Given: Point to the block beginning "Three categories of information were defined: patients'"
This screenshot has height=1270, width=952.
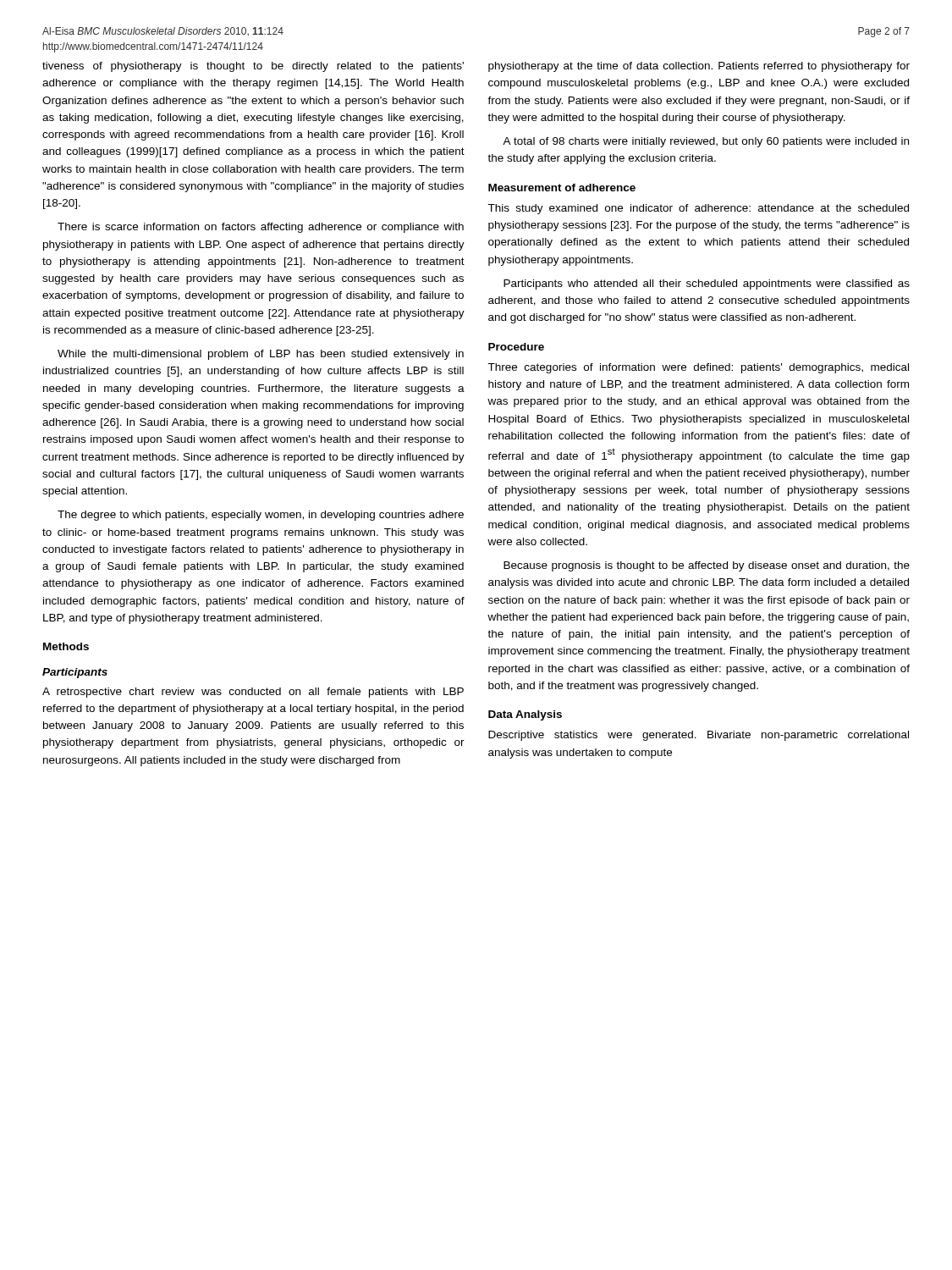Looking at the screenshot, I should click(699, 454).
